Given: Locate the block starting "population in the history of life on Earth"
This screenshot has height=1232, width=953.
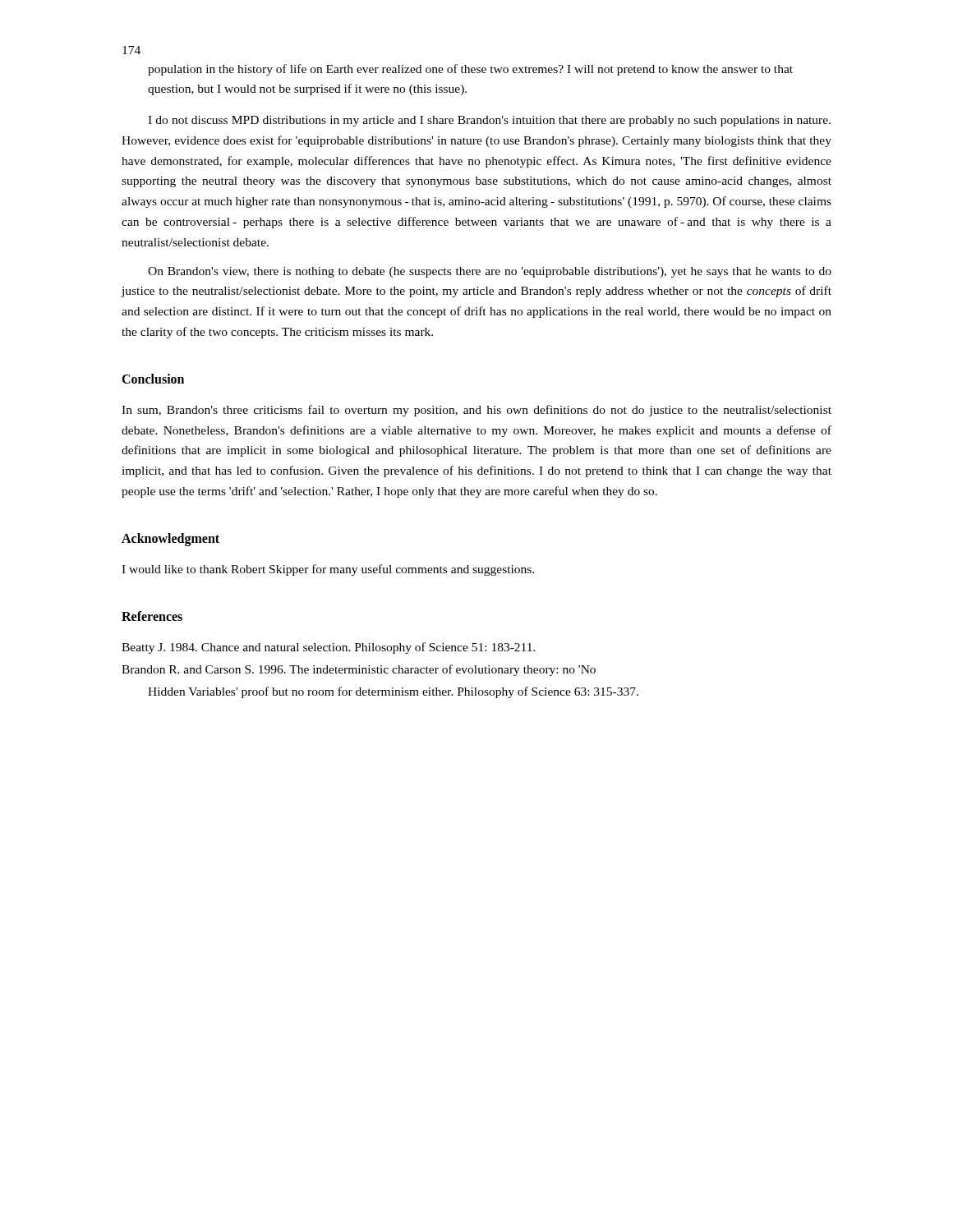Looking at the screenshot, I should pyautogui.click(x=470, y=78).
